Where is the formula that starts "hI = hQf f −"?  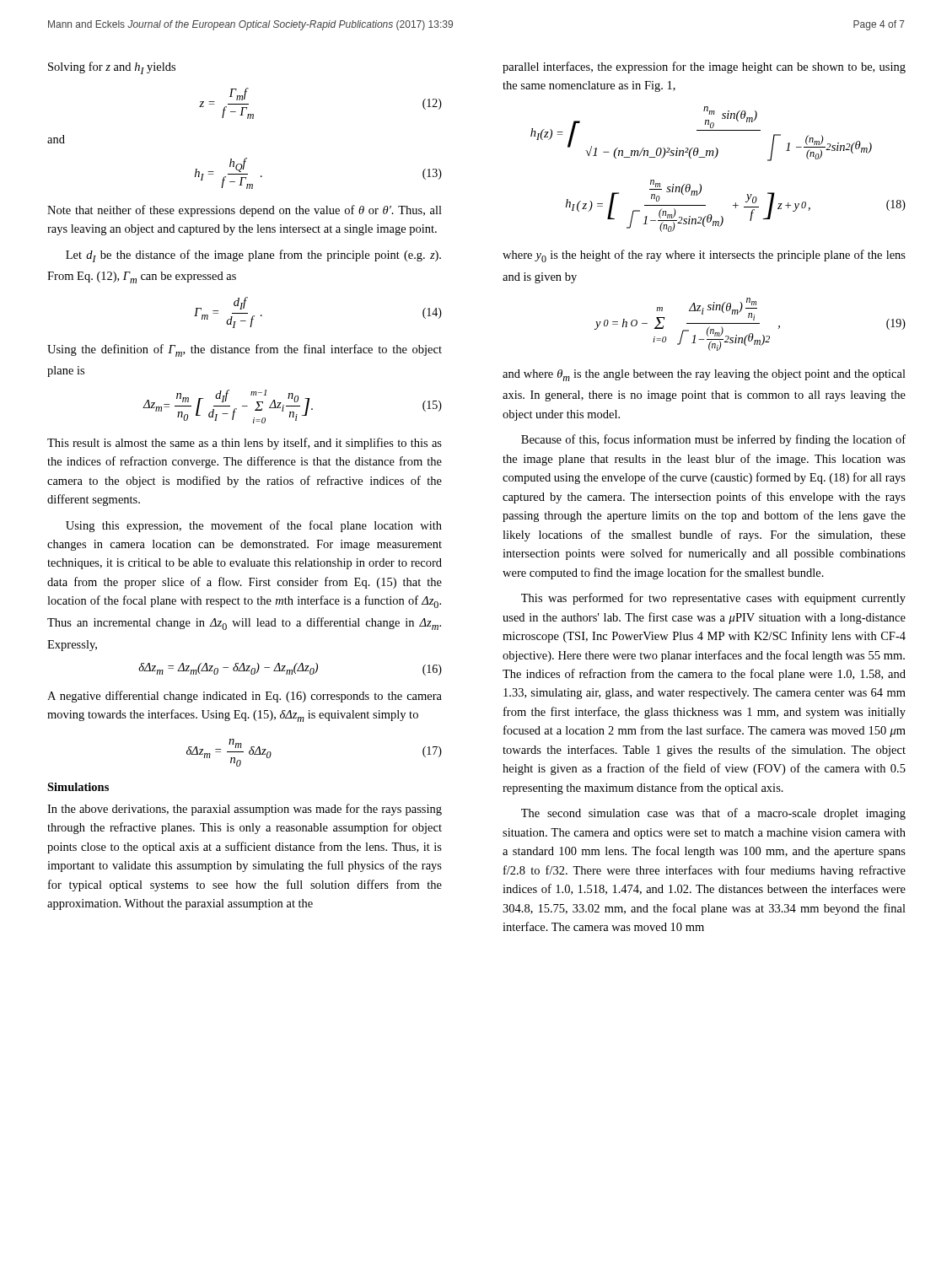[245, 174]
